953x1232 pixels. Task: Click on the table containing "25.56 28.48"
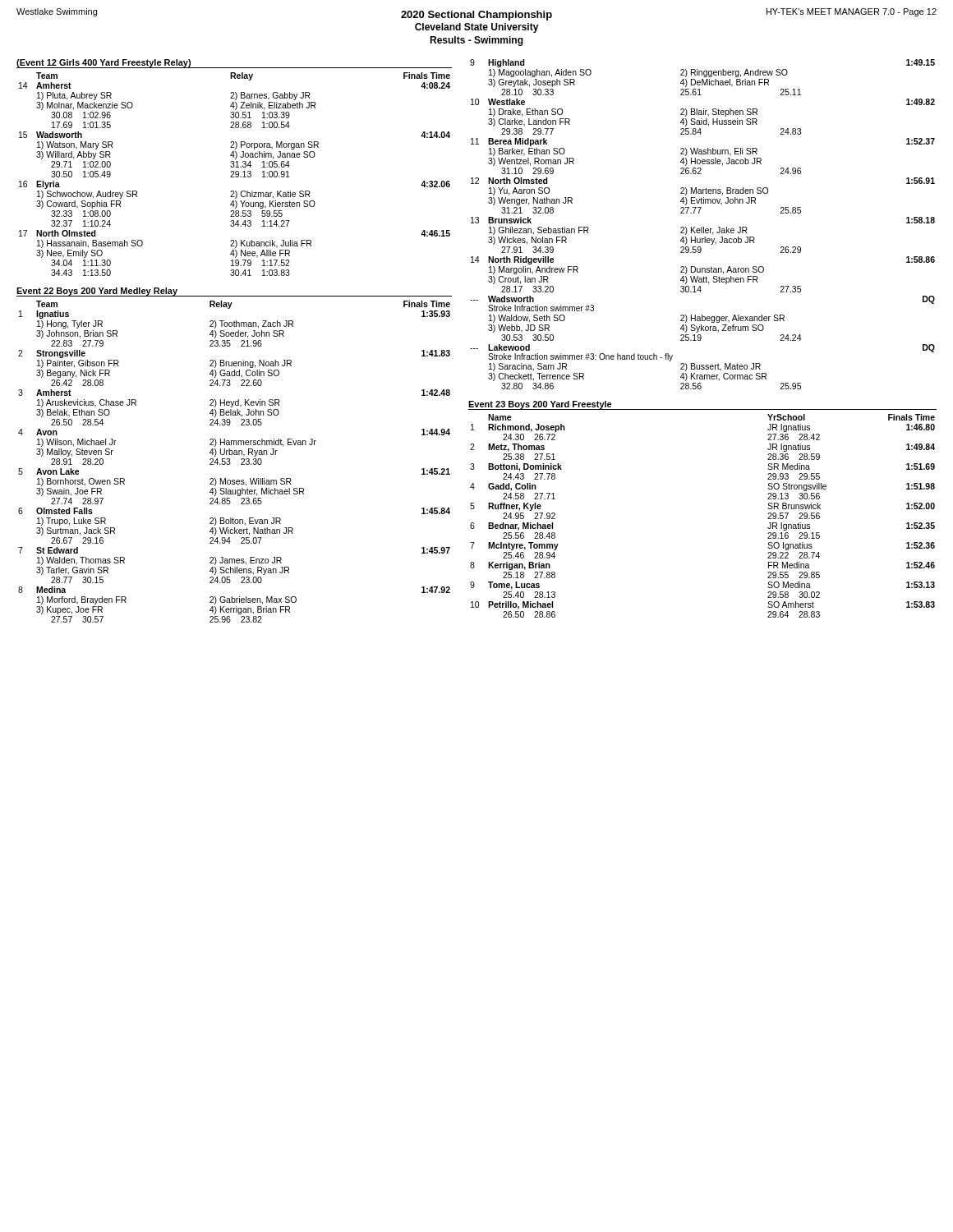[x=702, y=516]
